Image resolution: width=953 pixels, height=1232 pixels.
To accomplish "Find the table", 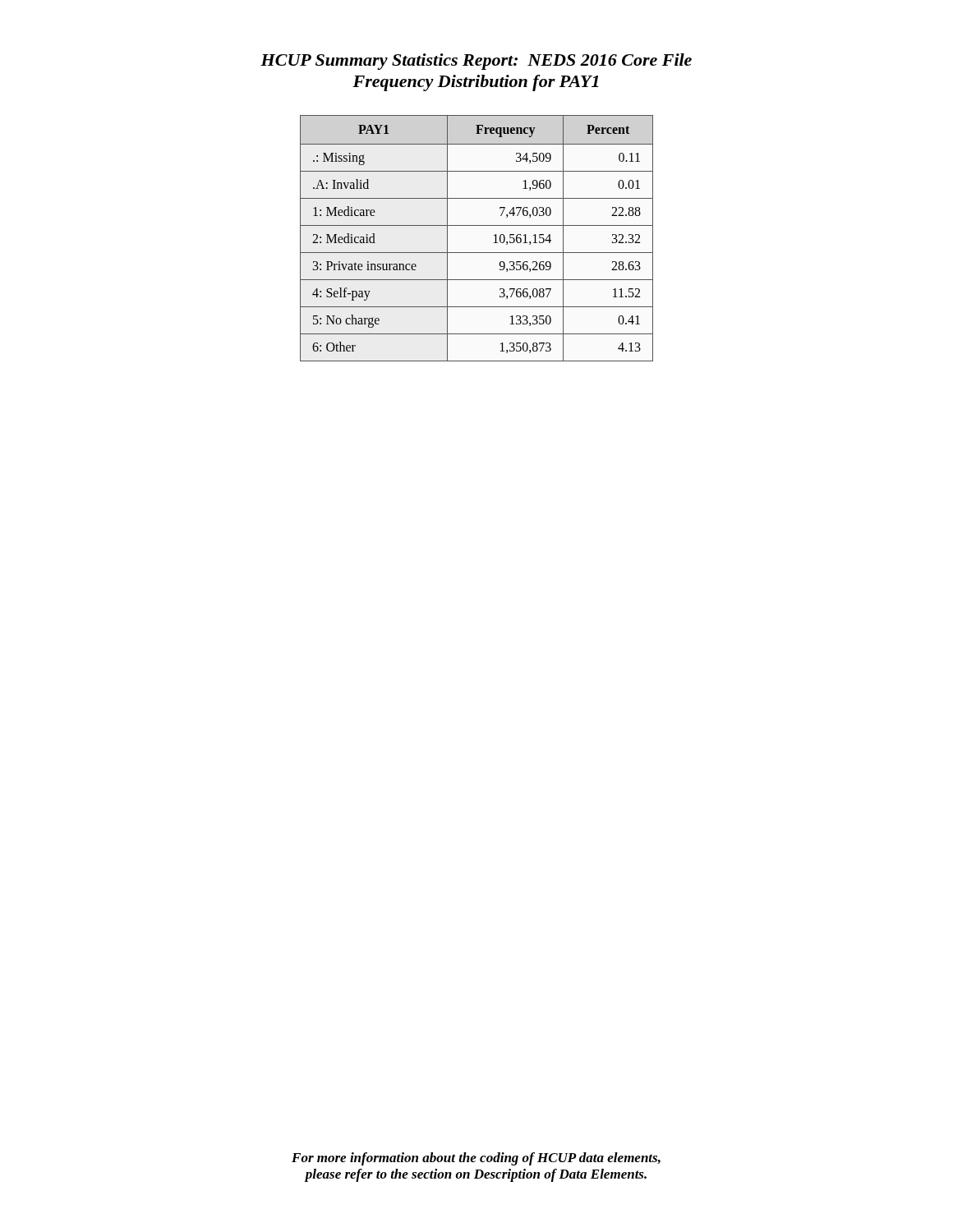I will click(476, 238).
